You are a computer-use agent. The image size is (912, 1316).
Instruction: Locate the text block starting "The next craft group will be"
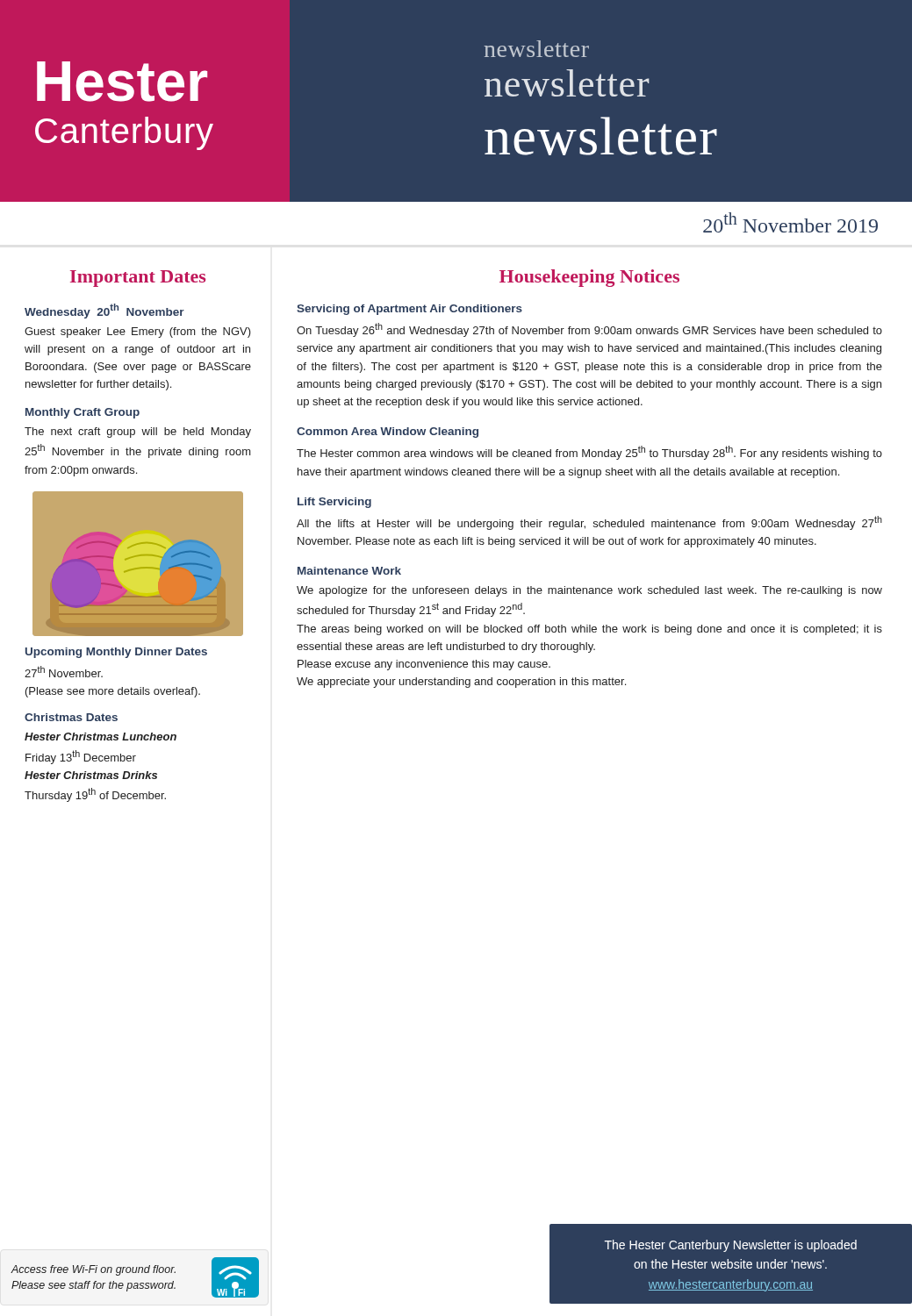click(x=138, y=450)
